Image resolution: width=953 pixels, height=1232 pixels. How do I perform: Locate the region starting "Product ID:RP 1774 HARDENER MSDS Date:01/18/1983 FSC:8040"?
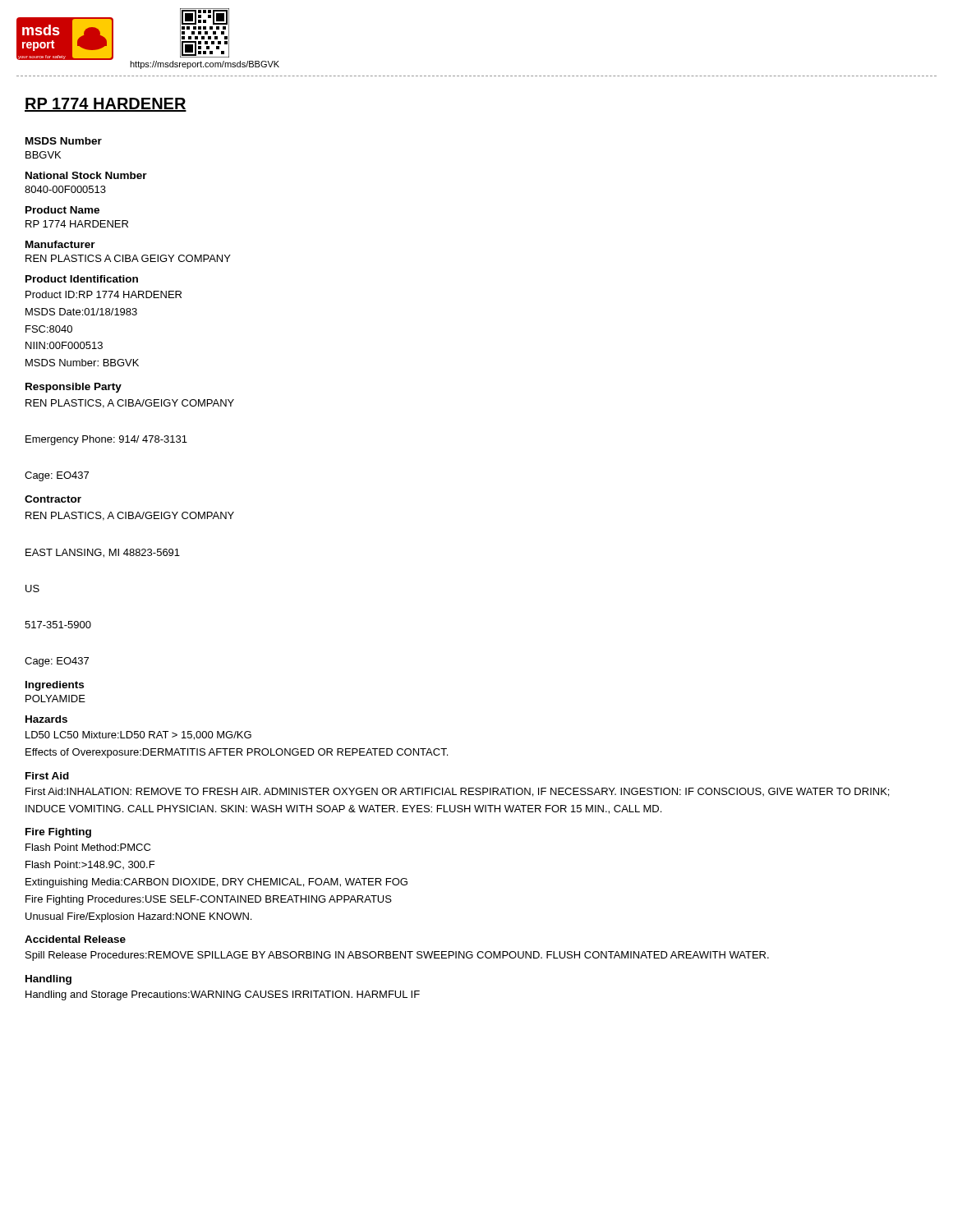point(104,294)
